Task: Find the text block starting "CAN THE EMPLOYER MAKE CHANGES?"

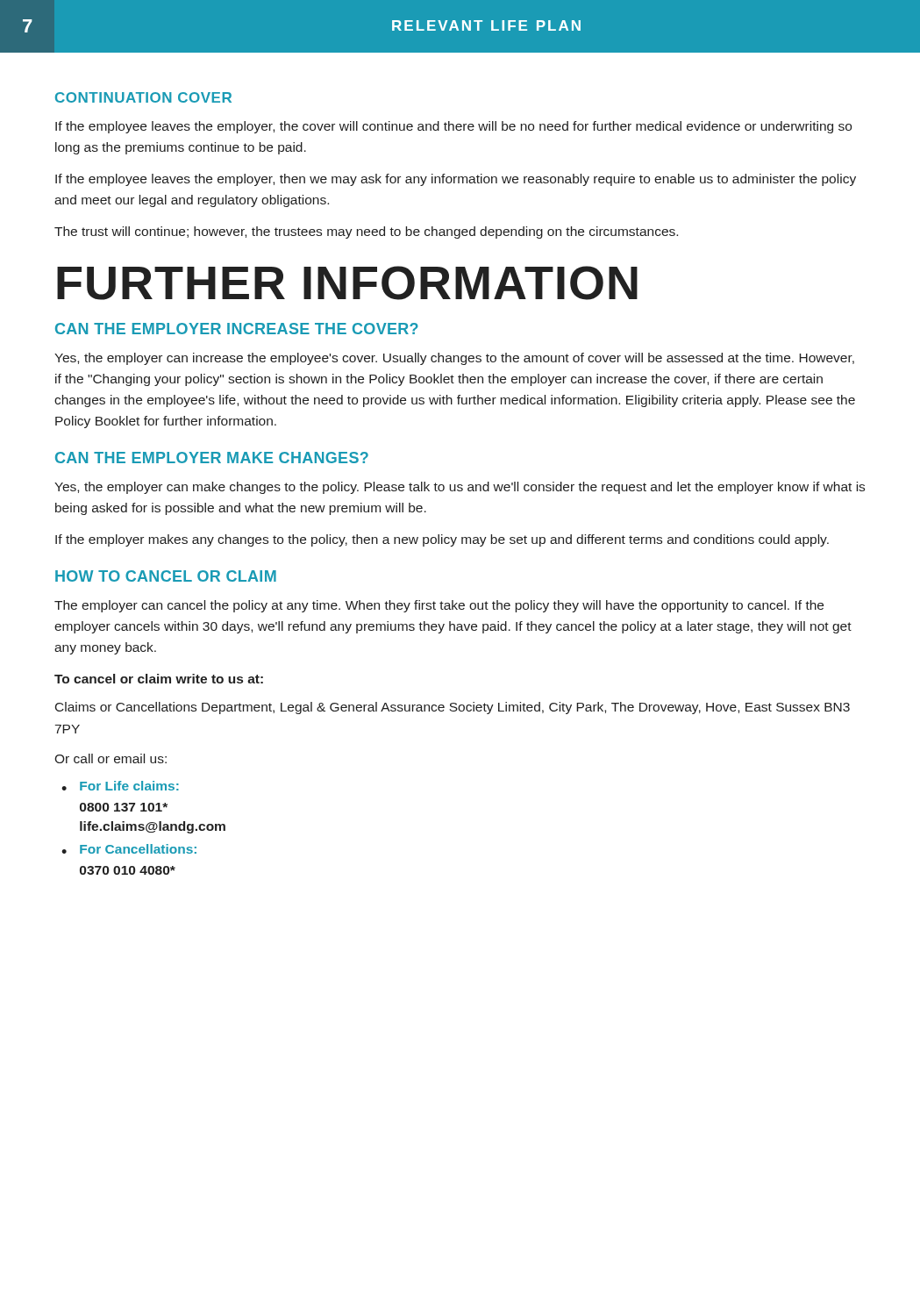Action: pyautogui.click(x=212, y=458)
